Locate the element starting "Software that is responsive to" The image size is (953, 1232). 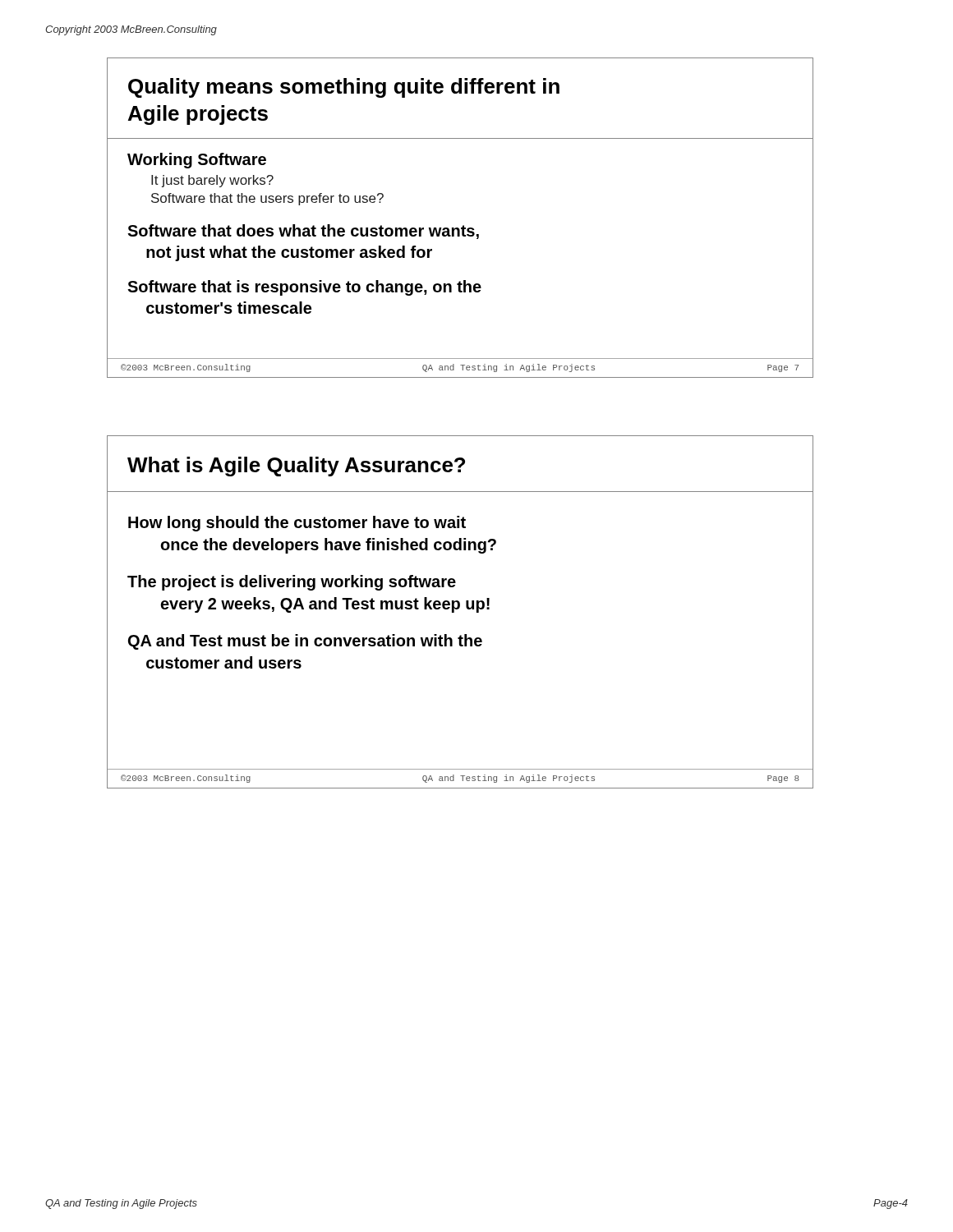[304, 297]
